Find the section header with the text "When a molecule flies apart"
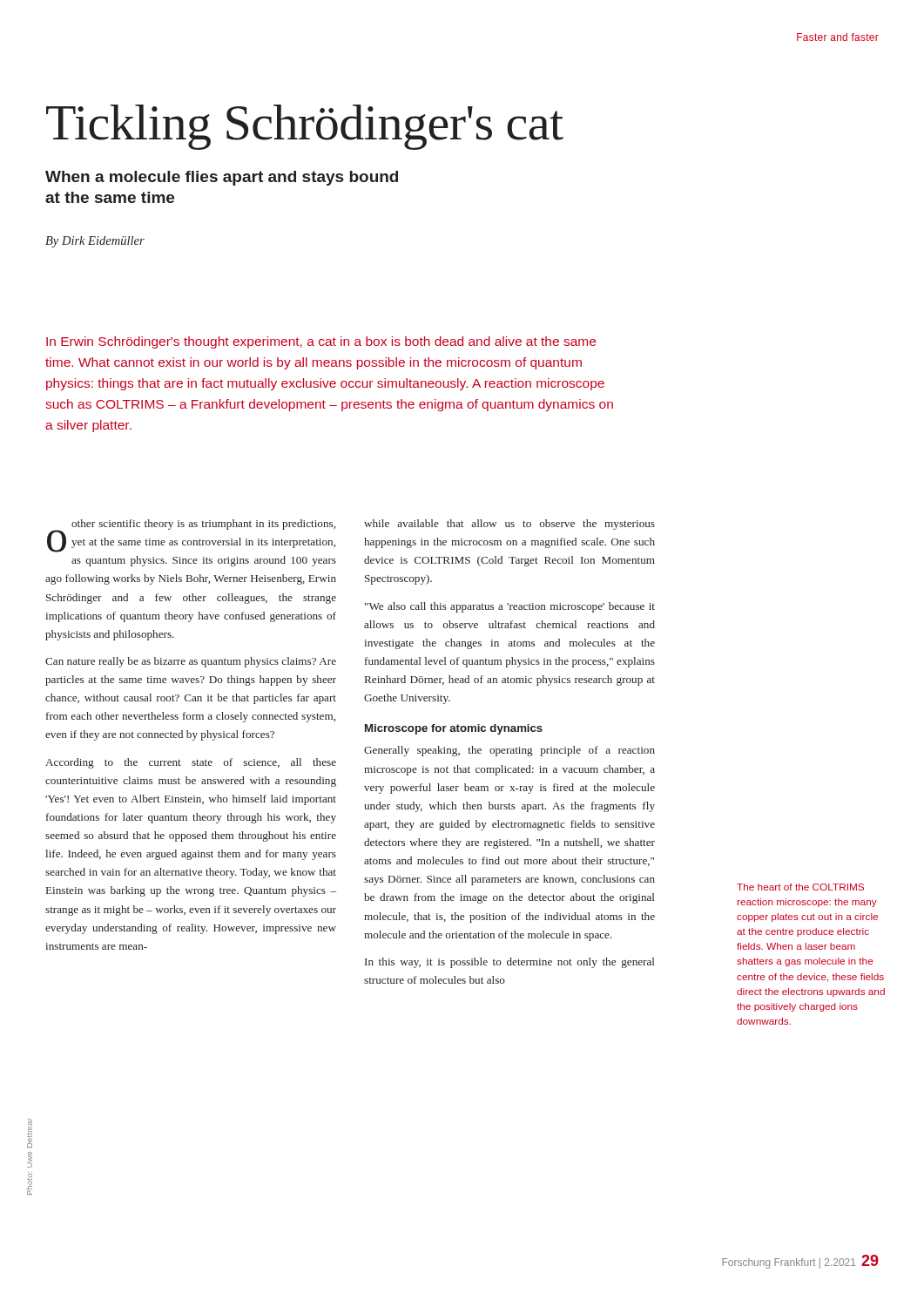Image resolution: width=924 pixels, height=1307 pixels. 222,187
